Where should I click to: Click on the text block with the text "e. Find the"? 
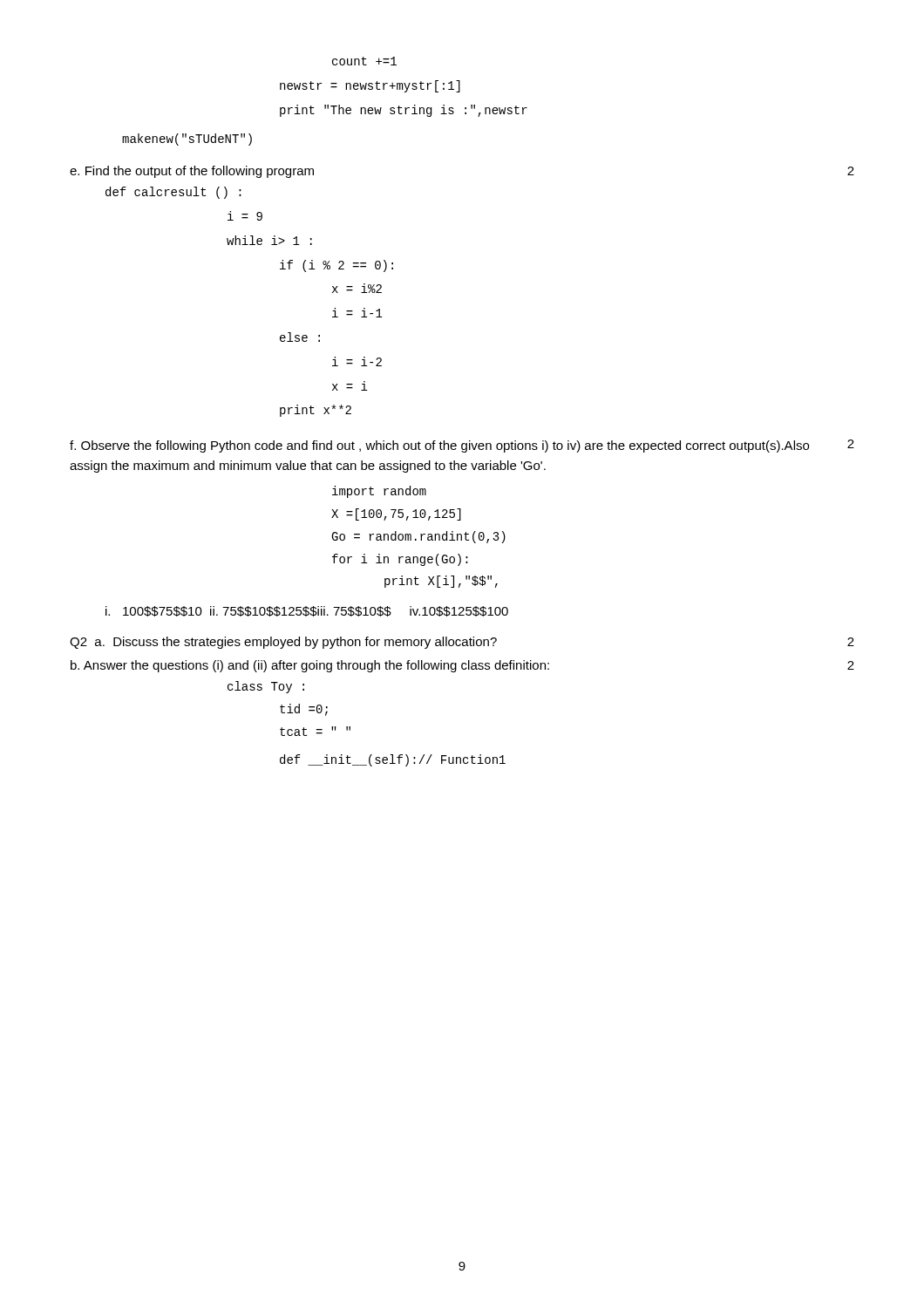(x=194, y=171)
